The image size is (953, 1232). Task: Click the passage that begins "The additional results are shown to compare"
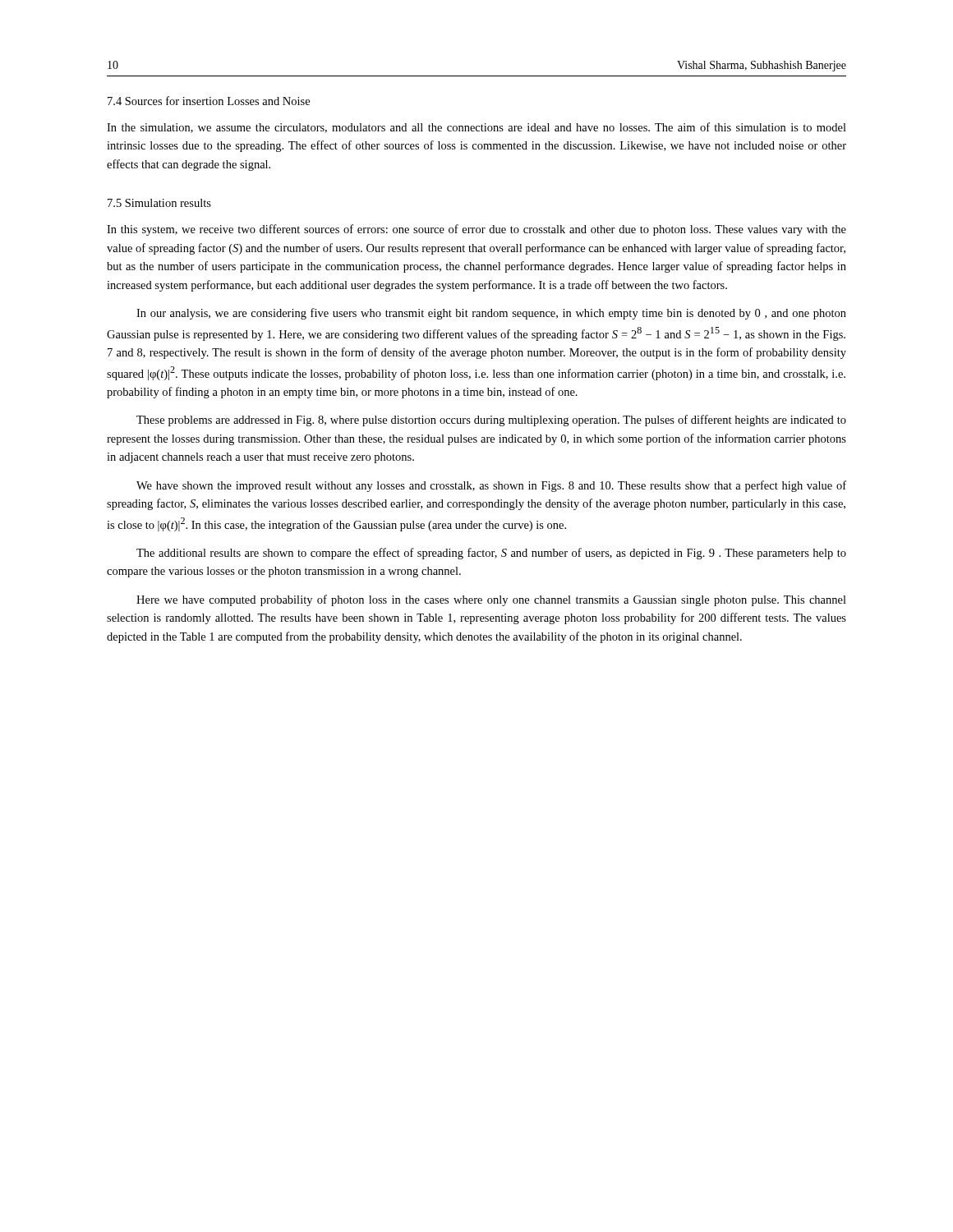[x=476, y=562]
